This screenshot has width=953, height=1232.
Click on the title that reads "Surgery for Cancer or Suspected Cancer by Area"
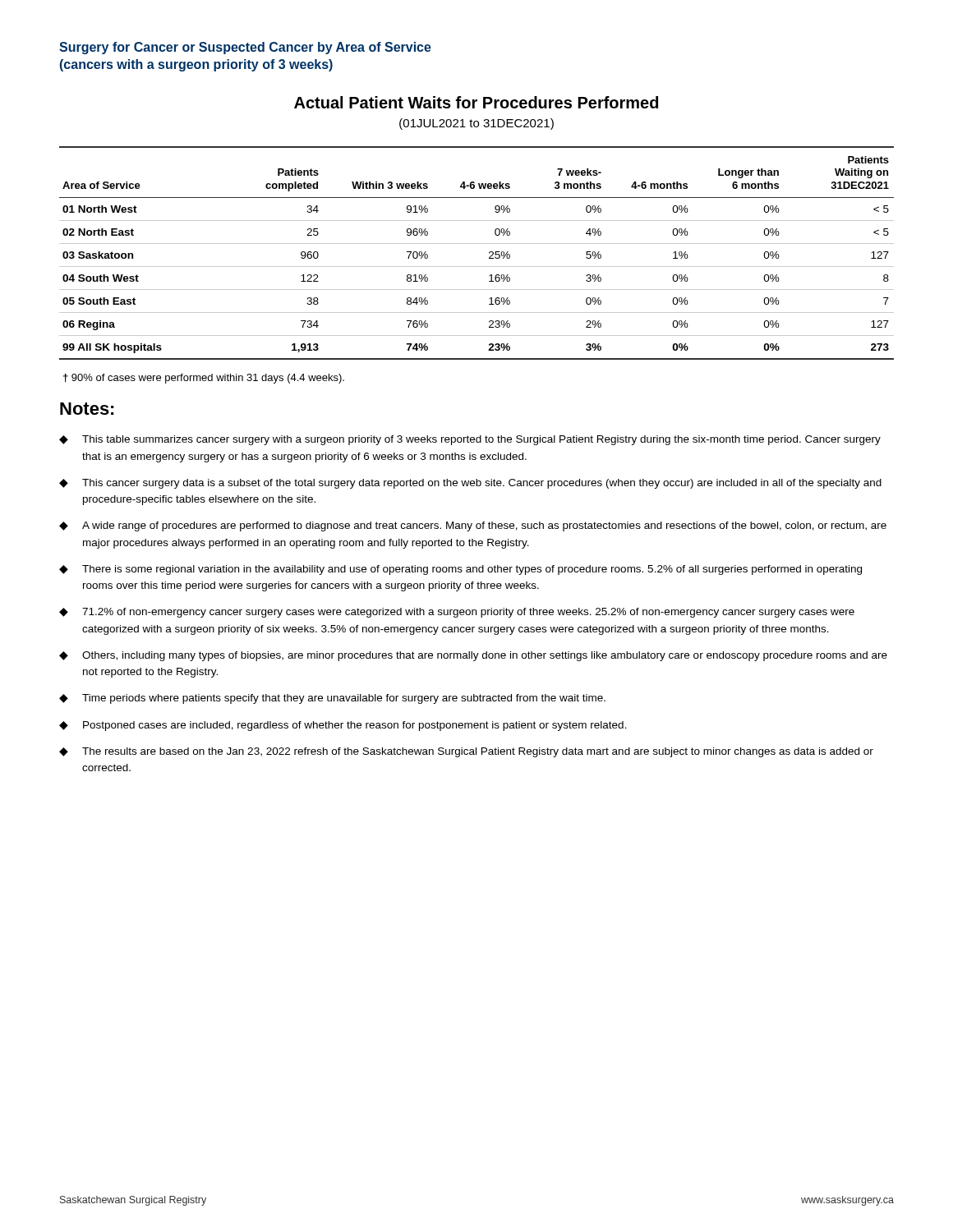(x=245, y=48)
